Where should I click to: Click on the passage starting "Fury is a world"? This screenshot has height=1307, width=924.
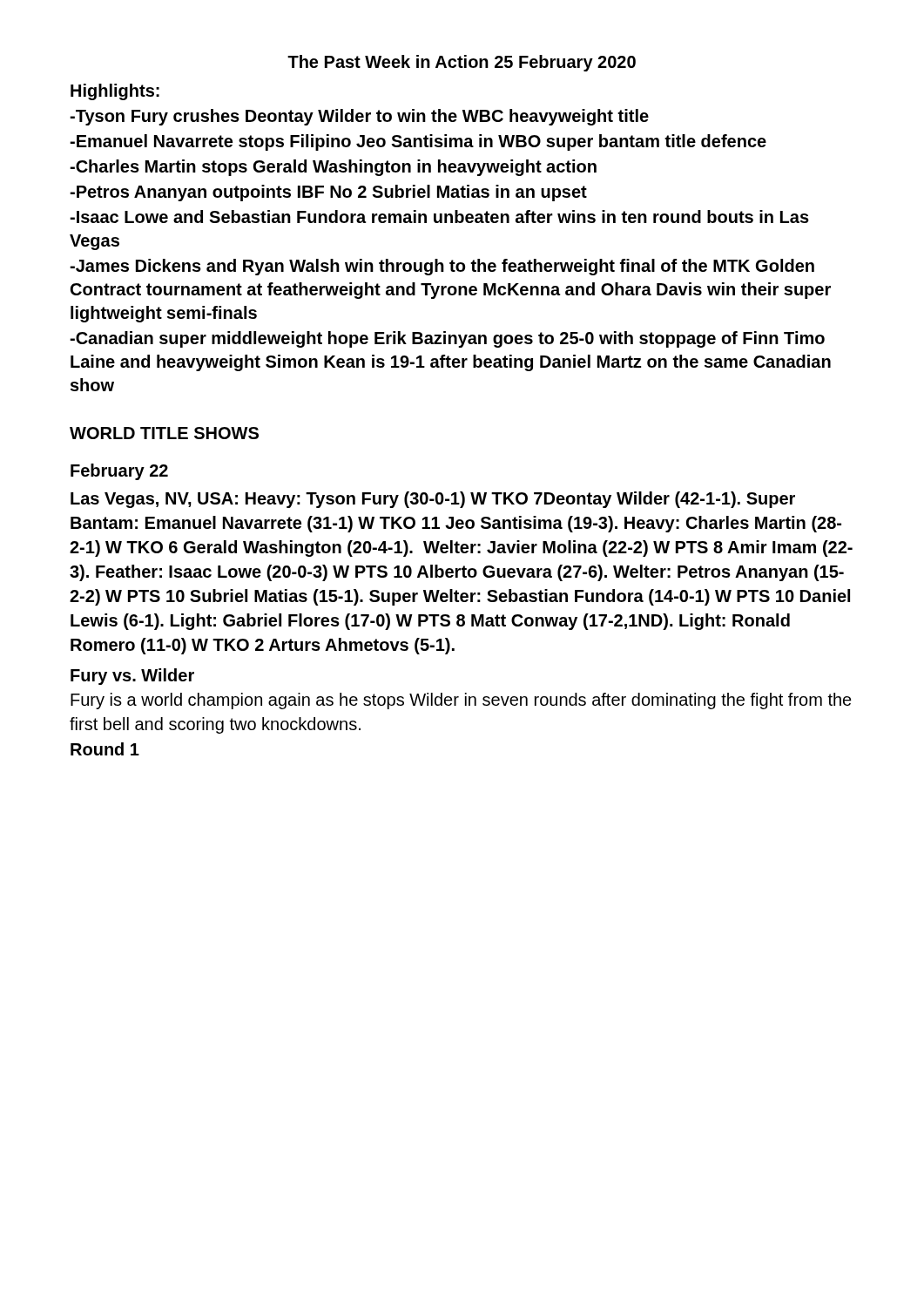[x=461, y=712]
